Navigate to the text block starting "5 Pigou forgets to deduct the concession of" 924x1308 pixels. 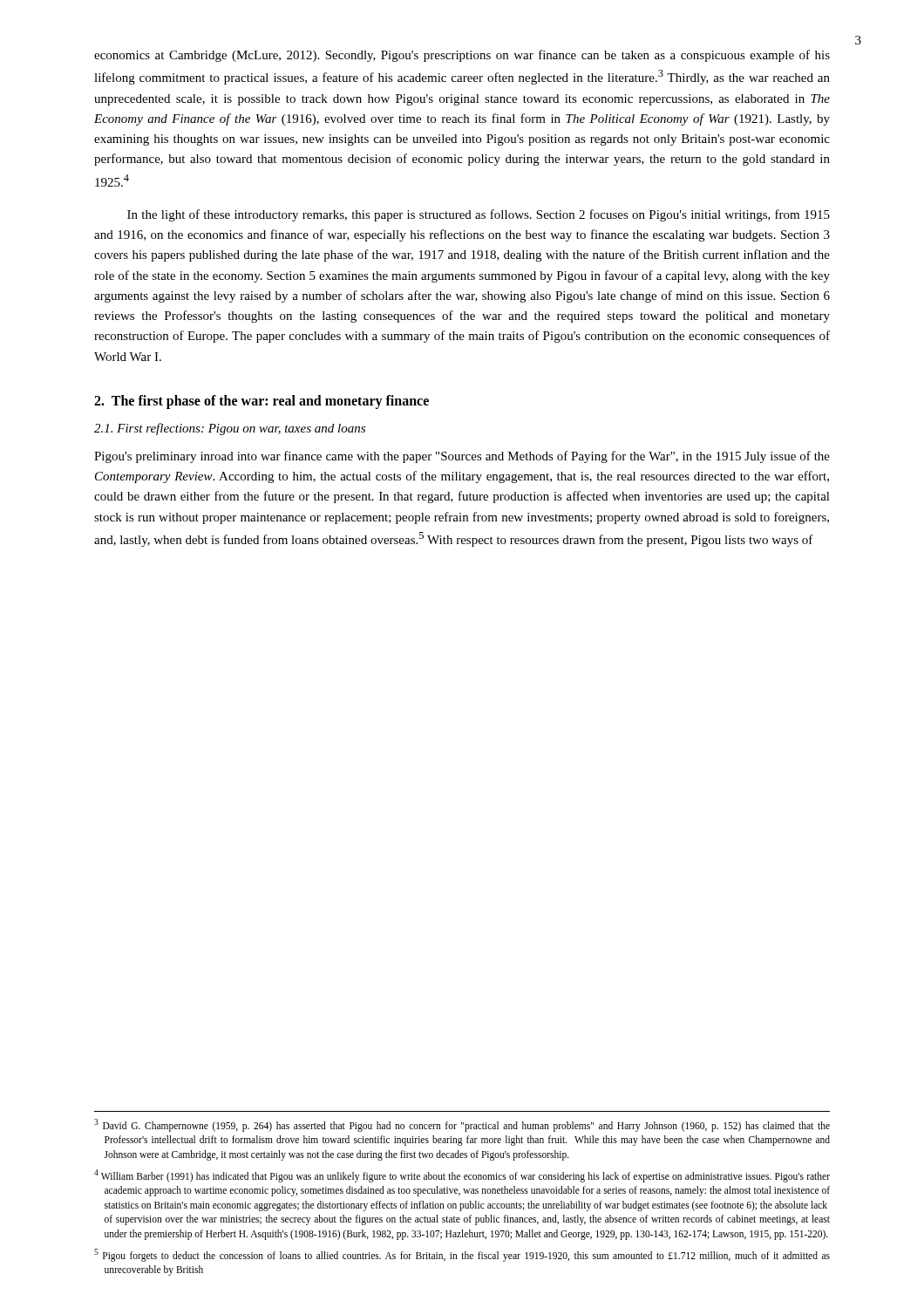click(x=462, y=1261)
